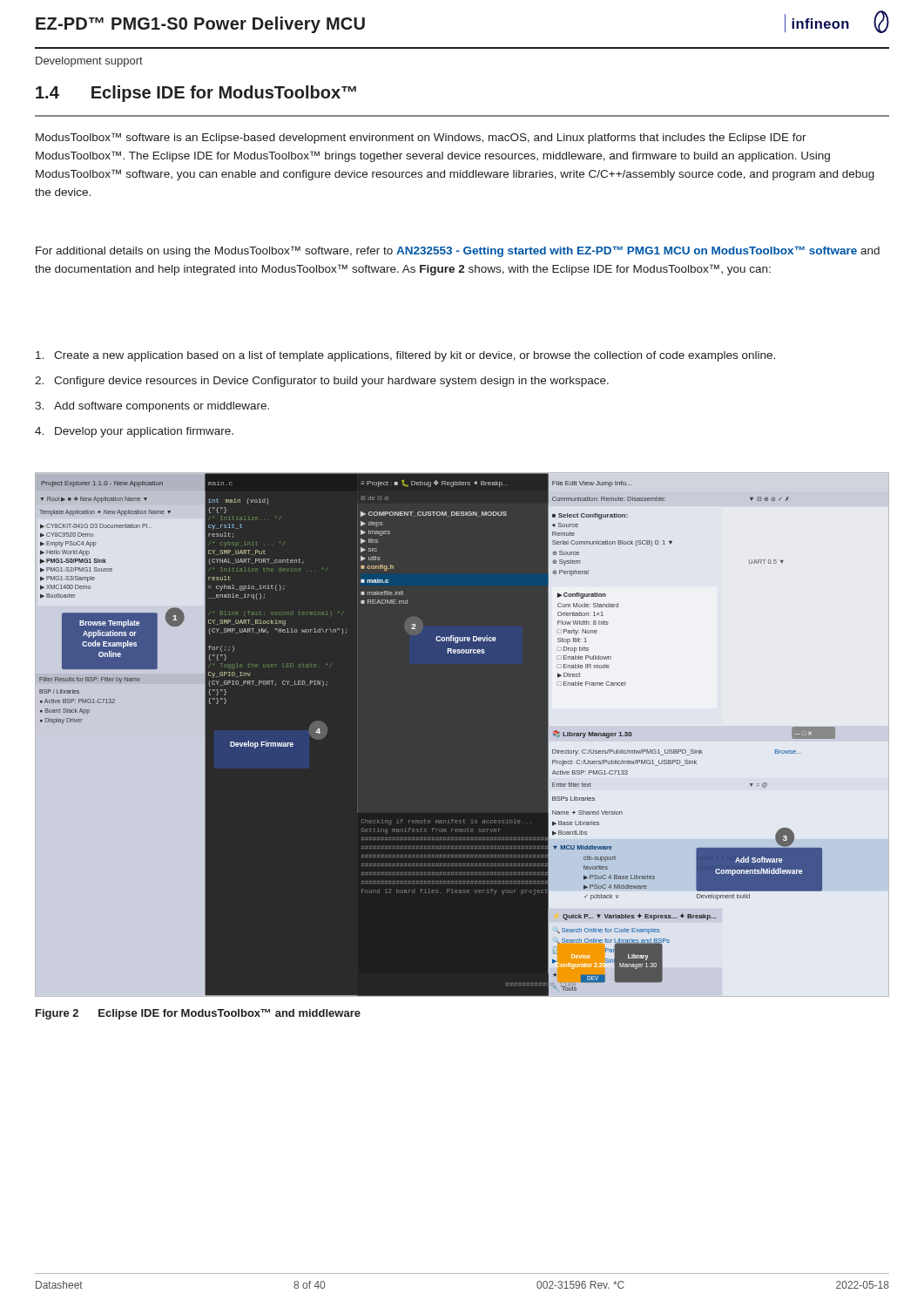Image resolution: width=924 pixels, height=1307 pixels.
Task: Point to the block beginning "For additional details on"
Action: coord(457,260)
